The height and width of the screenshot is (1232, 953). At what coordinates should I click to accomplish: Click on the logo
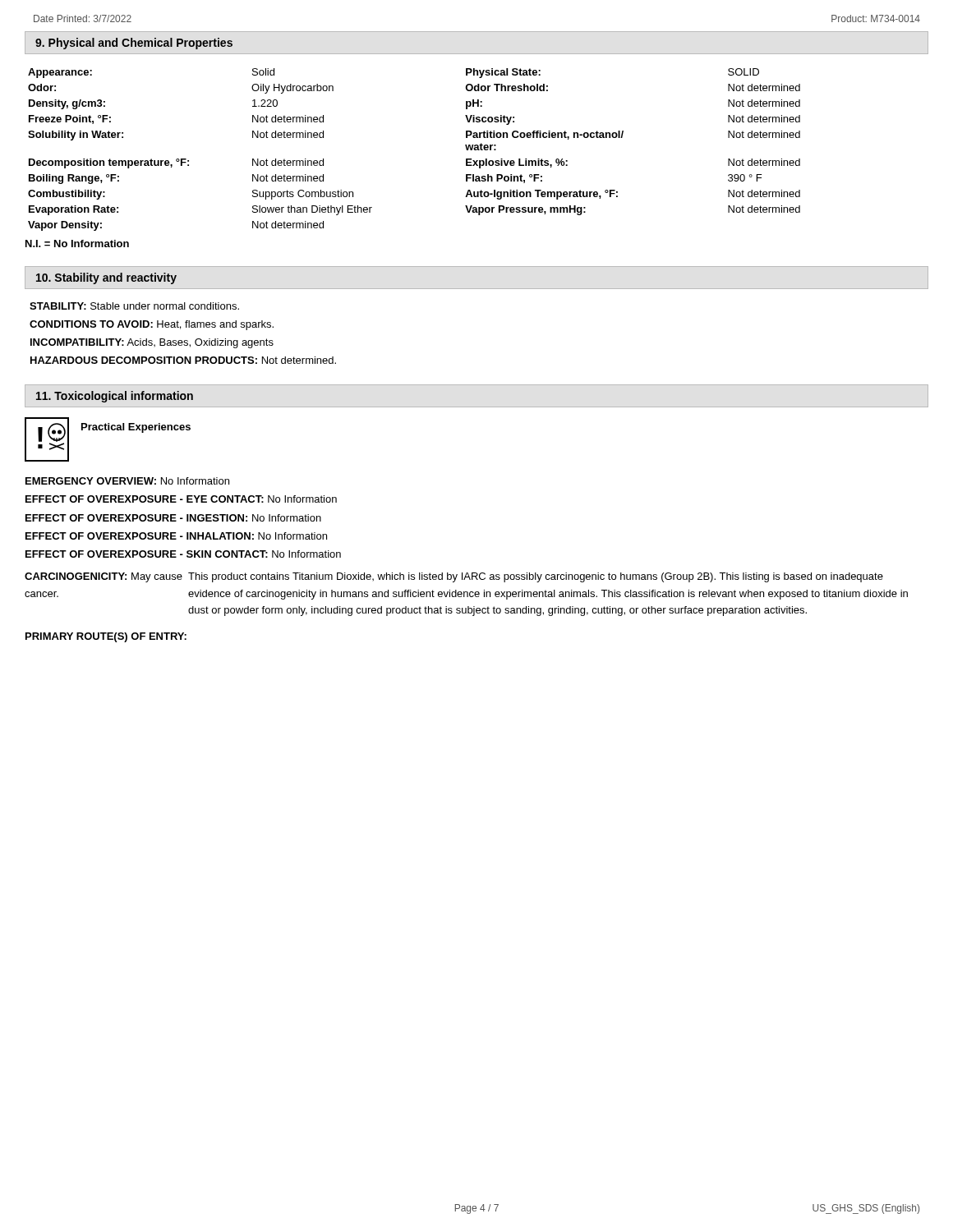tap(47, 441)
